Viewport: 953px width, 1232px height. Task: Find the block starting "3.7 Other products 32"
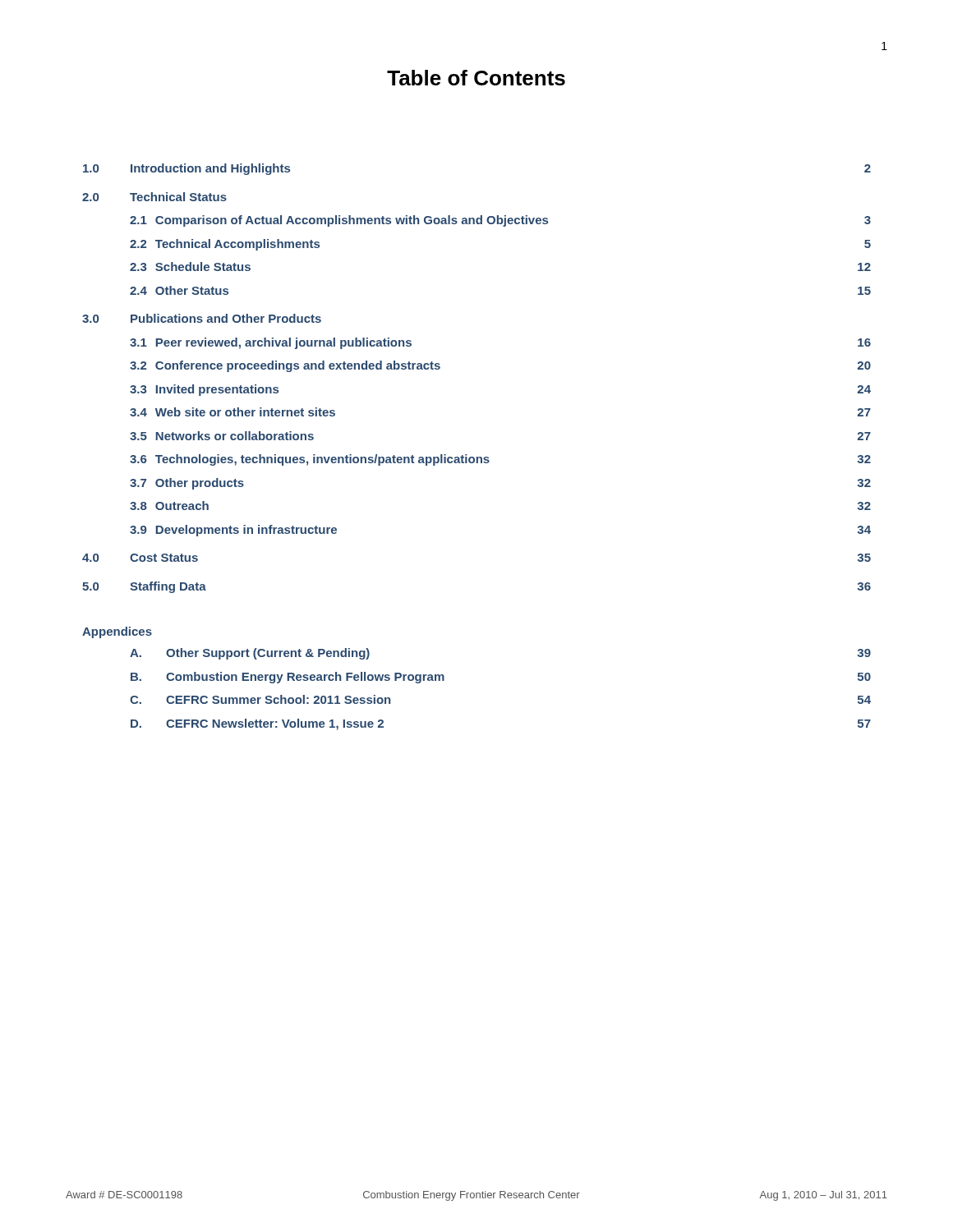coord(185,483)
